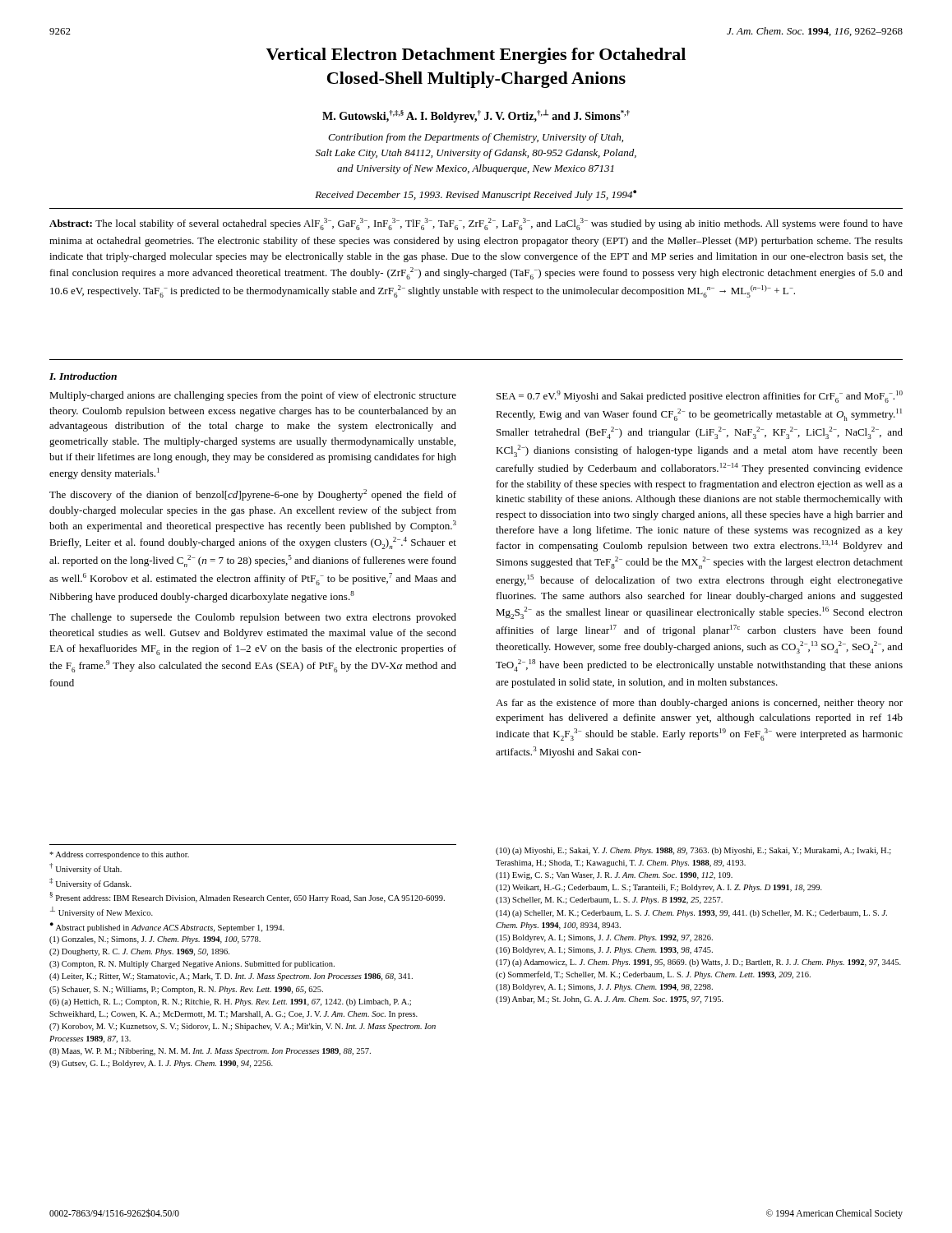Find the text block that reads "M. Gutowski,†,‡,§ A. I. Boldyrev,† J. V. Ortiz,†,⊥"
Viewport: 952px width, 1233px height.
tap(476, 115)
